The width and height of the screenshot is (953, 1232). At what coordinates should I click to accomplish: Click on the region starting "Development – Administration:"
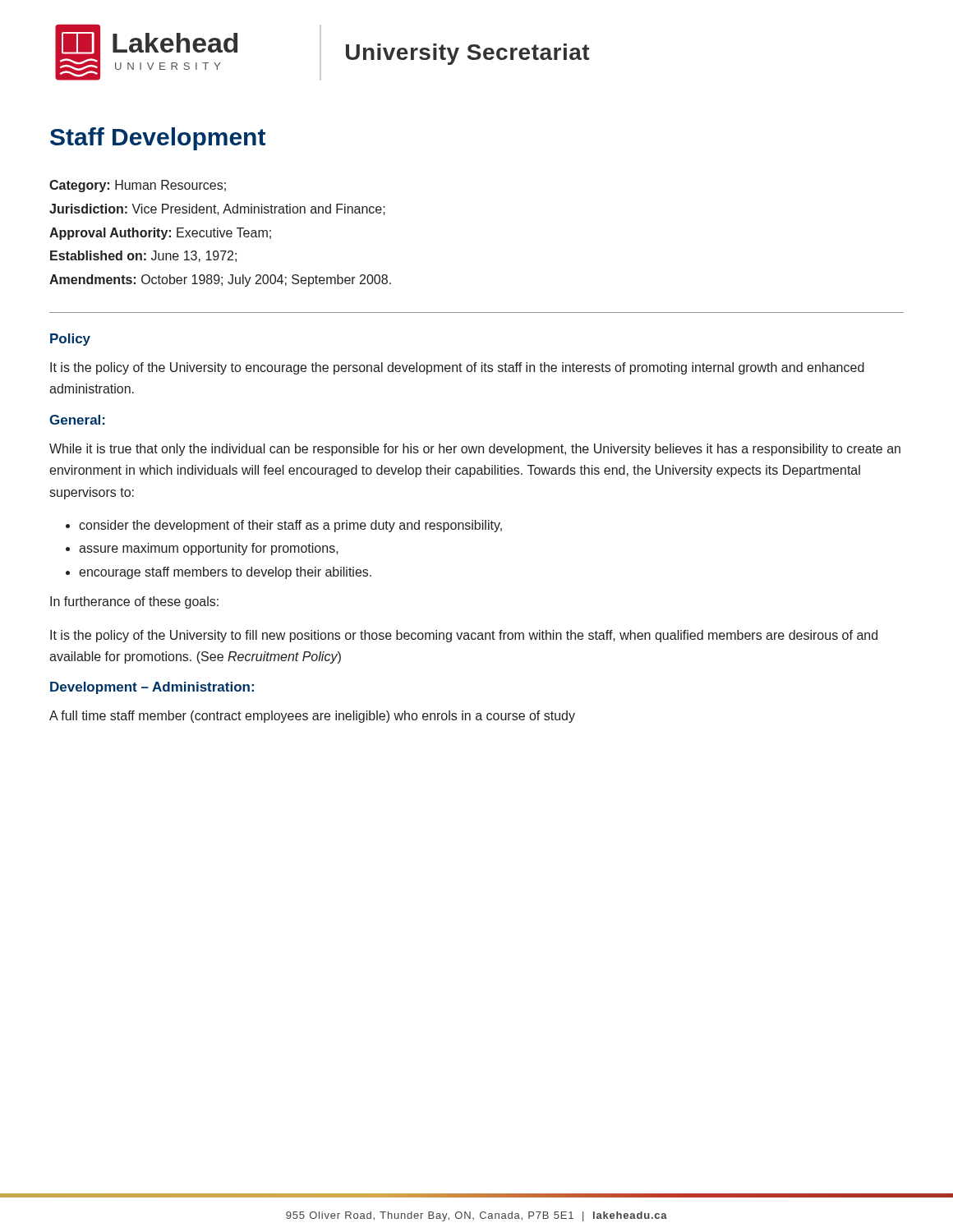click(152, 687)
